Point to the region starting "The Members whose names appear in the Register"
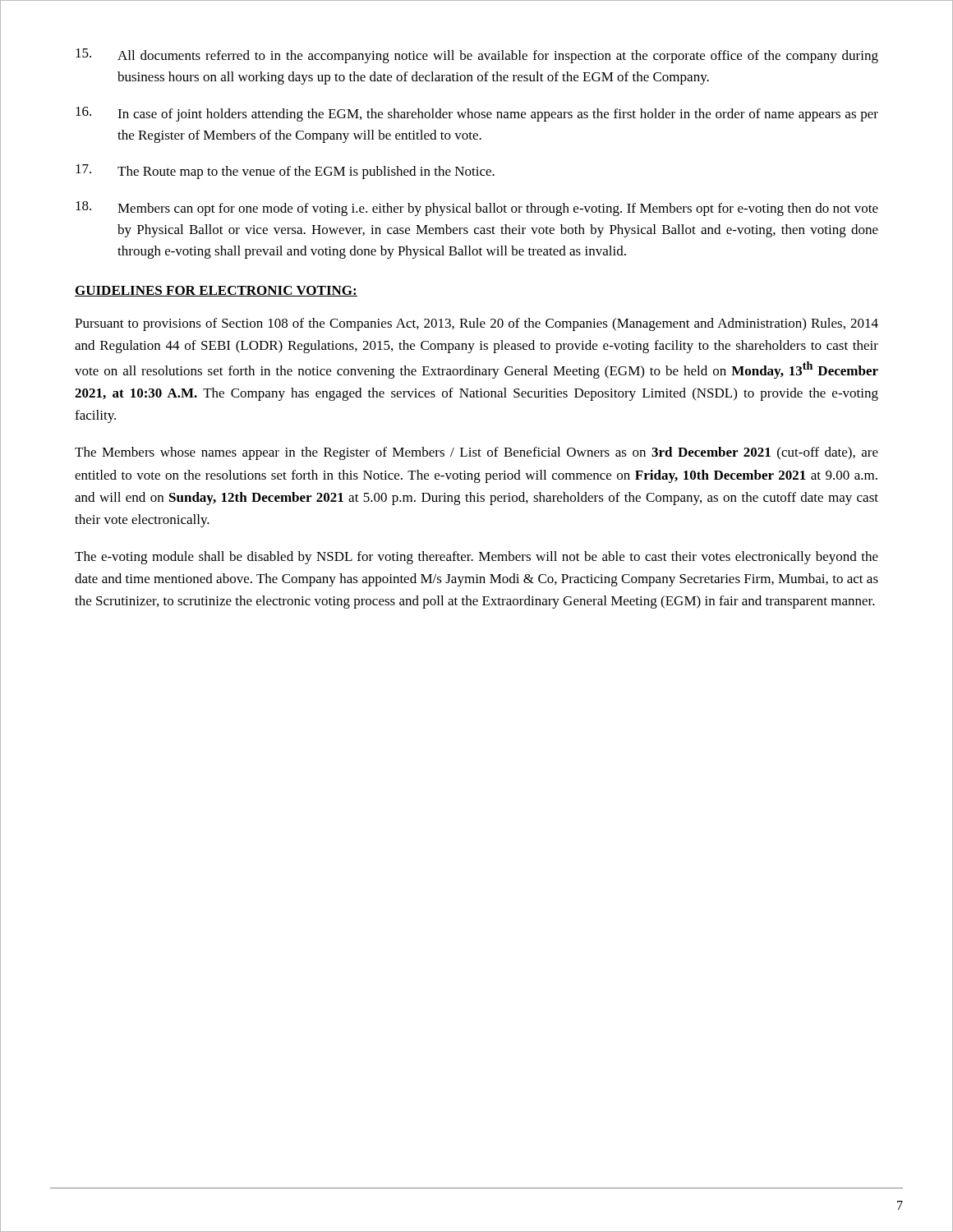953x1232 pixels. click(x=476, y=486)
